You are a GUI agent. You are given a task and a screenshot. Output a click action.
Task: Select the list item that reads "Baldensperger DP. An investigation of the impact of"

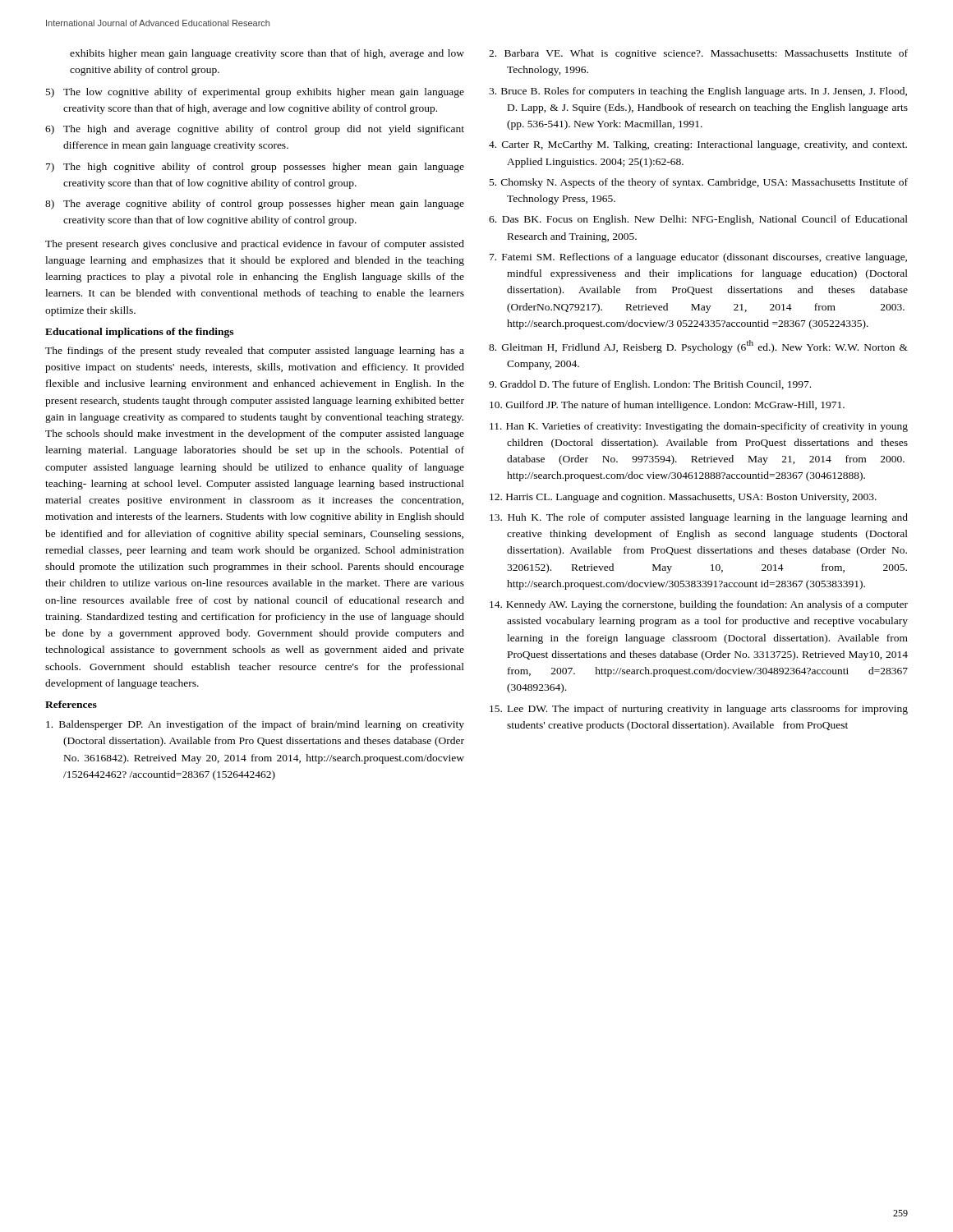pyautogui.click(x=255, y=749)
